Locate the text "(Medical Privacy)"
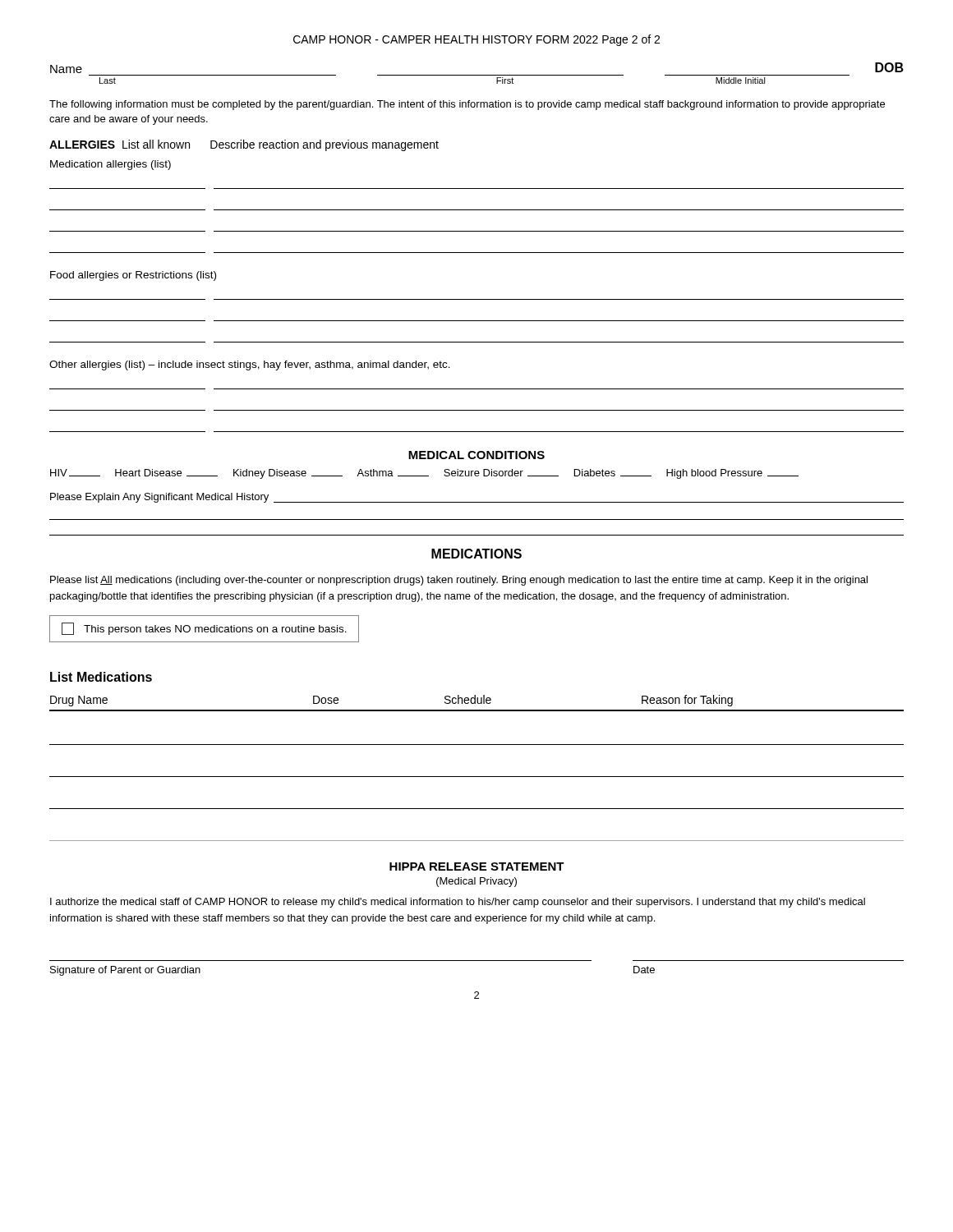This screenshot has height=1232, width=953. 476,881
